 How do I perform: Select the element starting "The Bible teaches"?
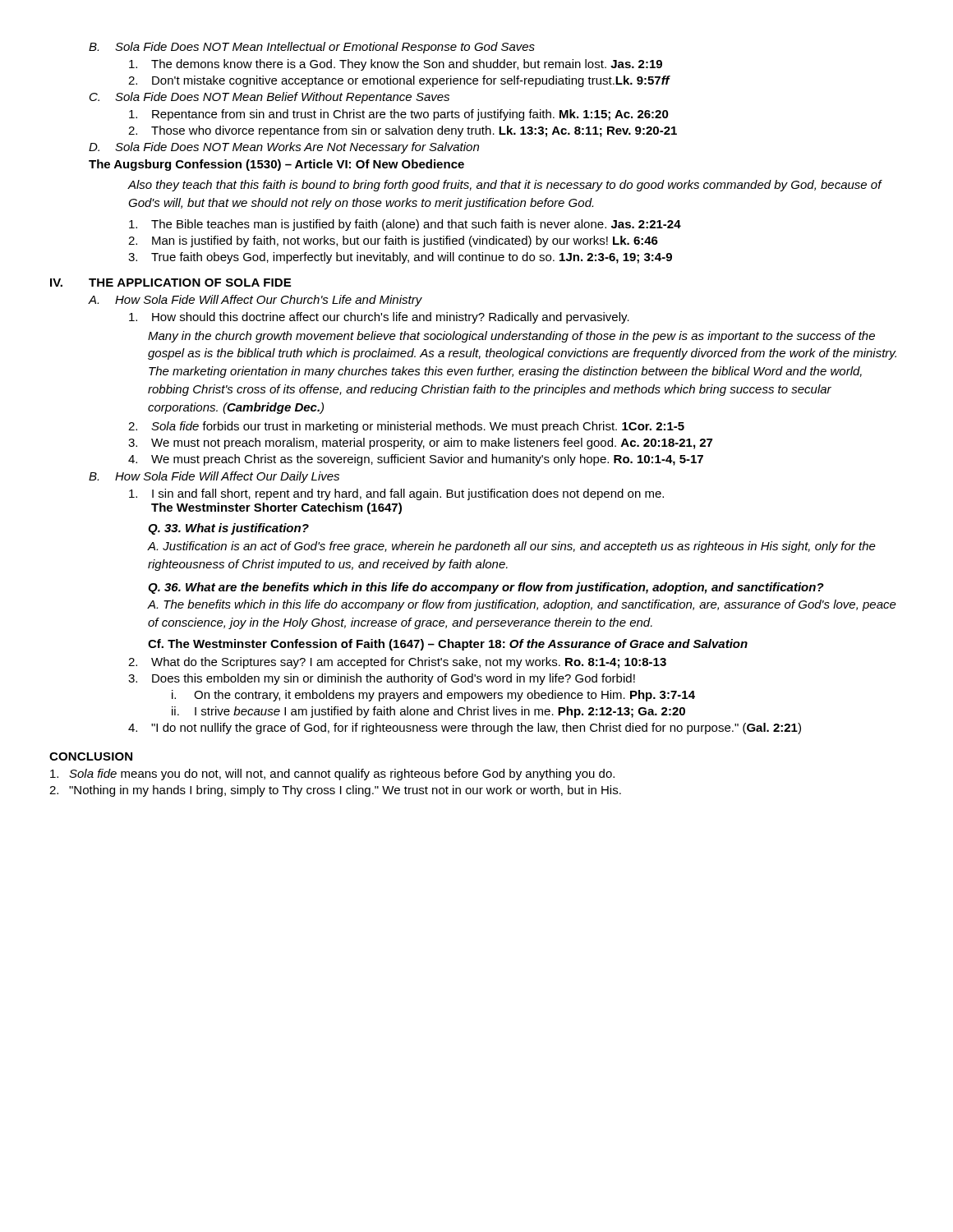point(404,223)
